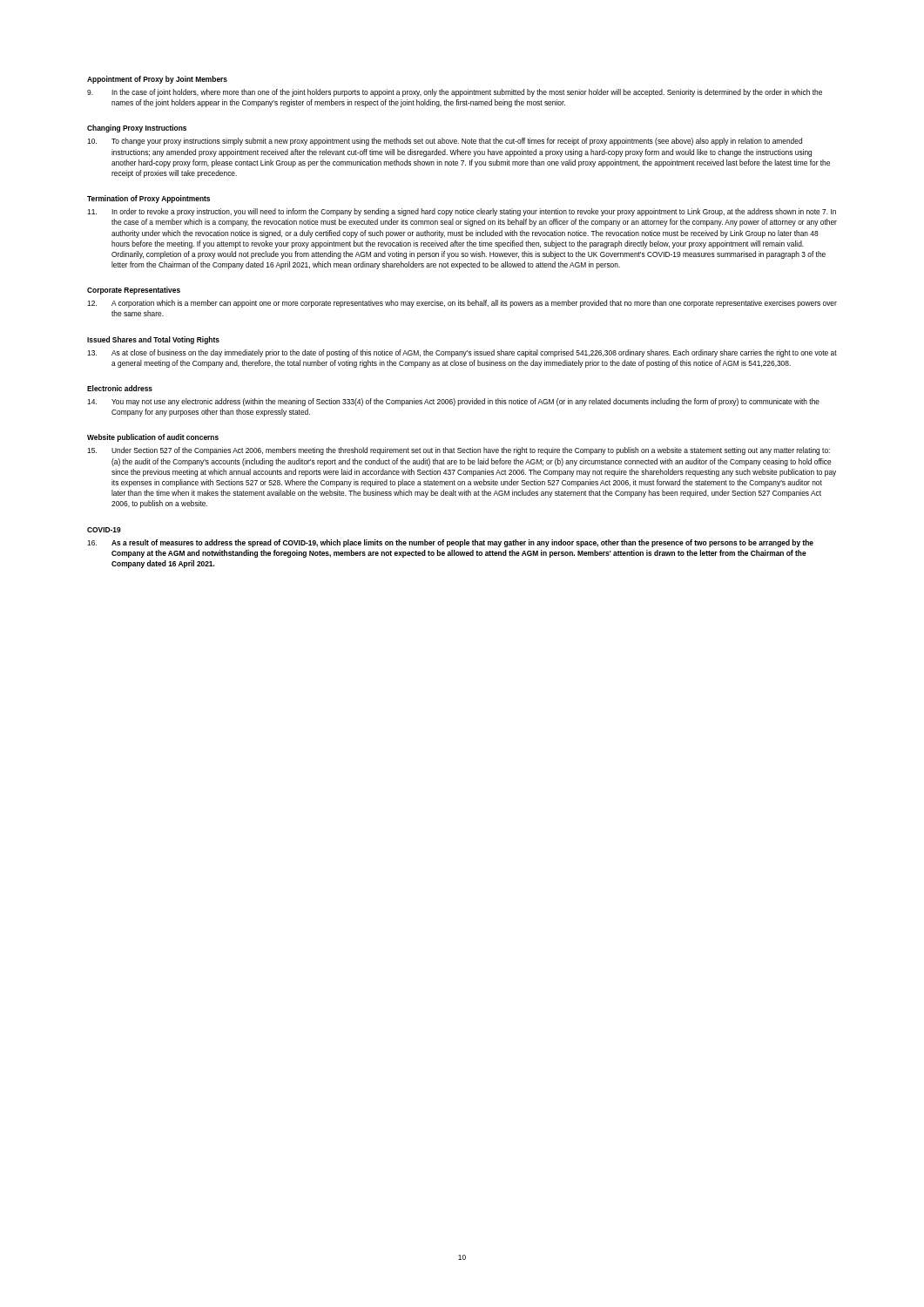Click on the list item that reads "9. In the case of joint holders,"
Image resolution: width=924 pixels, height=1307 pixels.
pos(462,98)
